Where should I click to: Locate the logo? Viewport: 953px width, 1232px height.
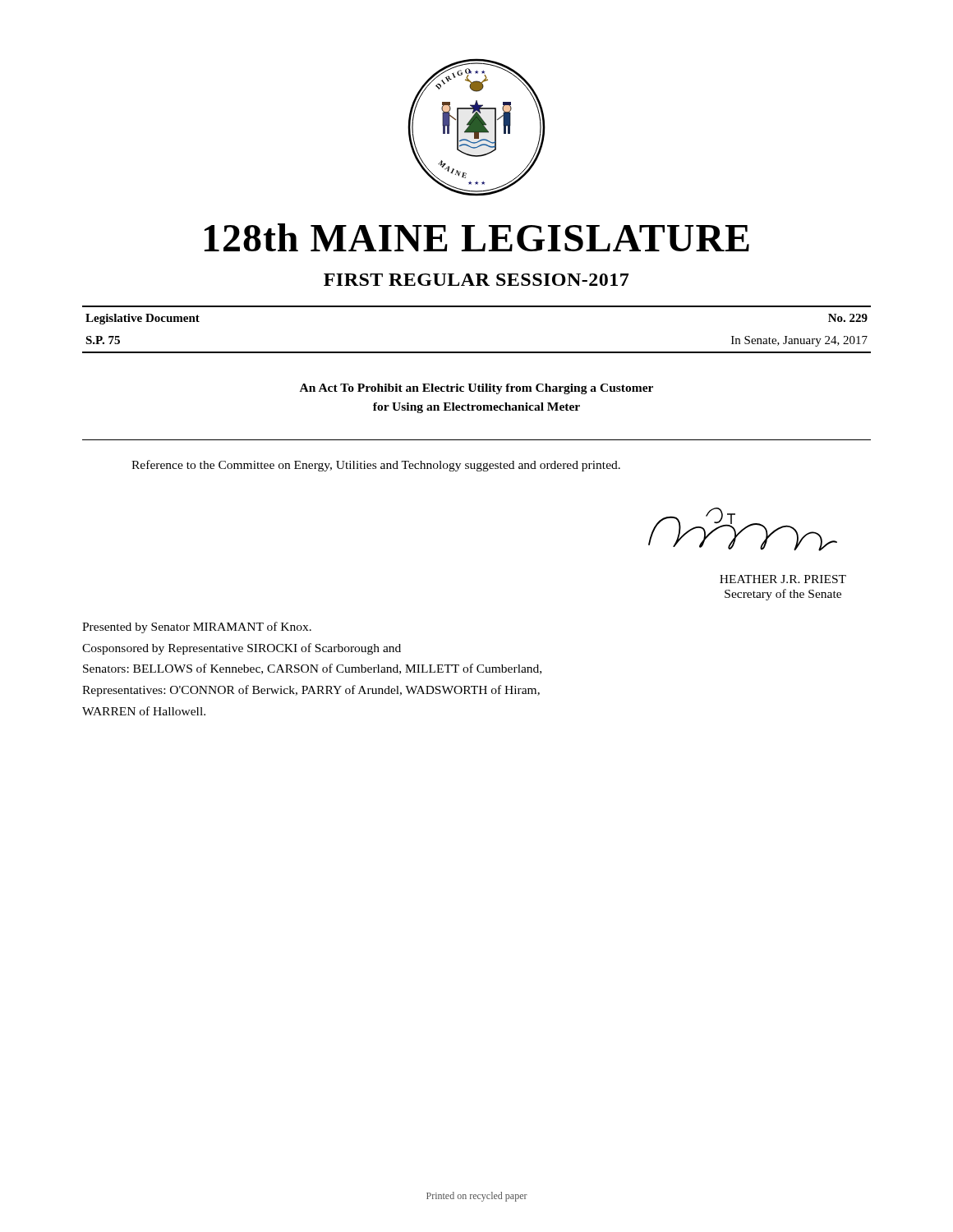coord(476,129)
